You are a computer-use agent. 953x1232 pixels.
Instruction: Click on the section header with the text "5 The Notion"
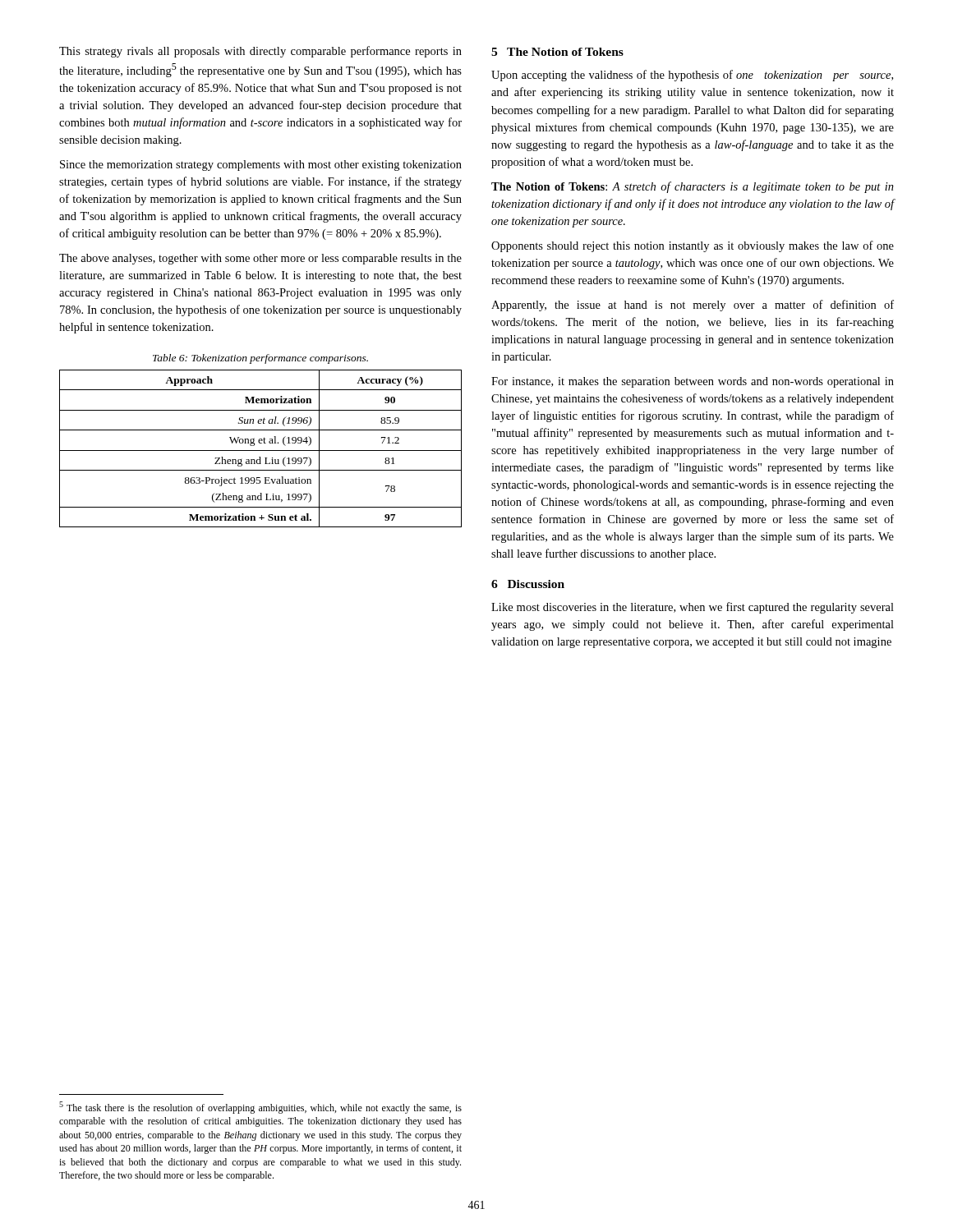[557, 52]
